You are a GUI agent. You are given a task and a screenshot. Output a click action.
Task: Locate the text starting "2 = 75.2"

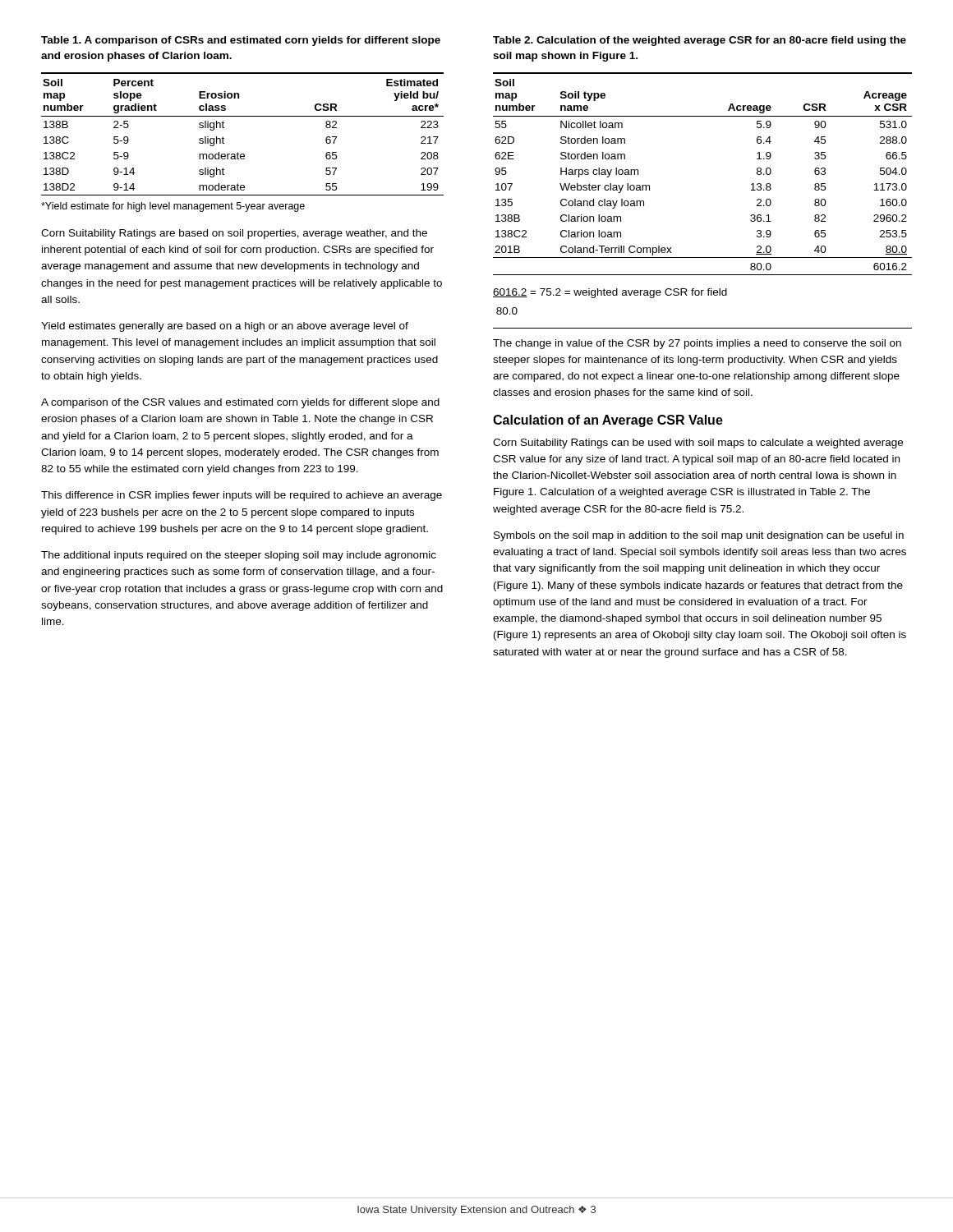(610, 301)
